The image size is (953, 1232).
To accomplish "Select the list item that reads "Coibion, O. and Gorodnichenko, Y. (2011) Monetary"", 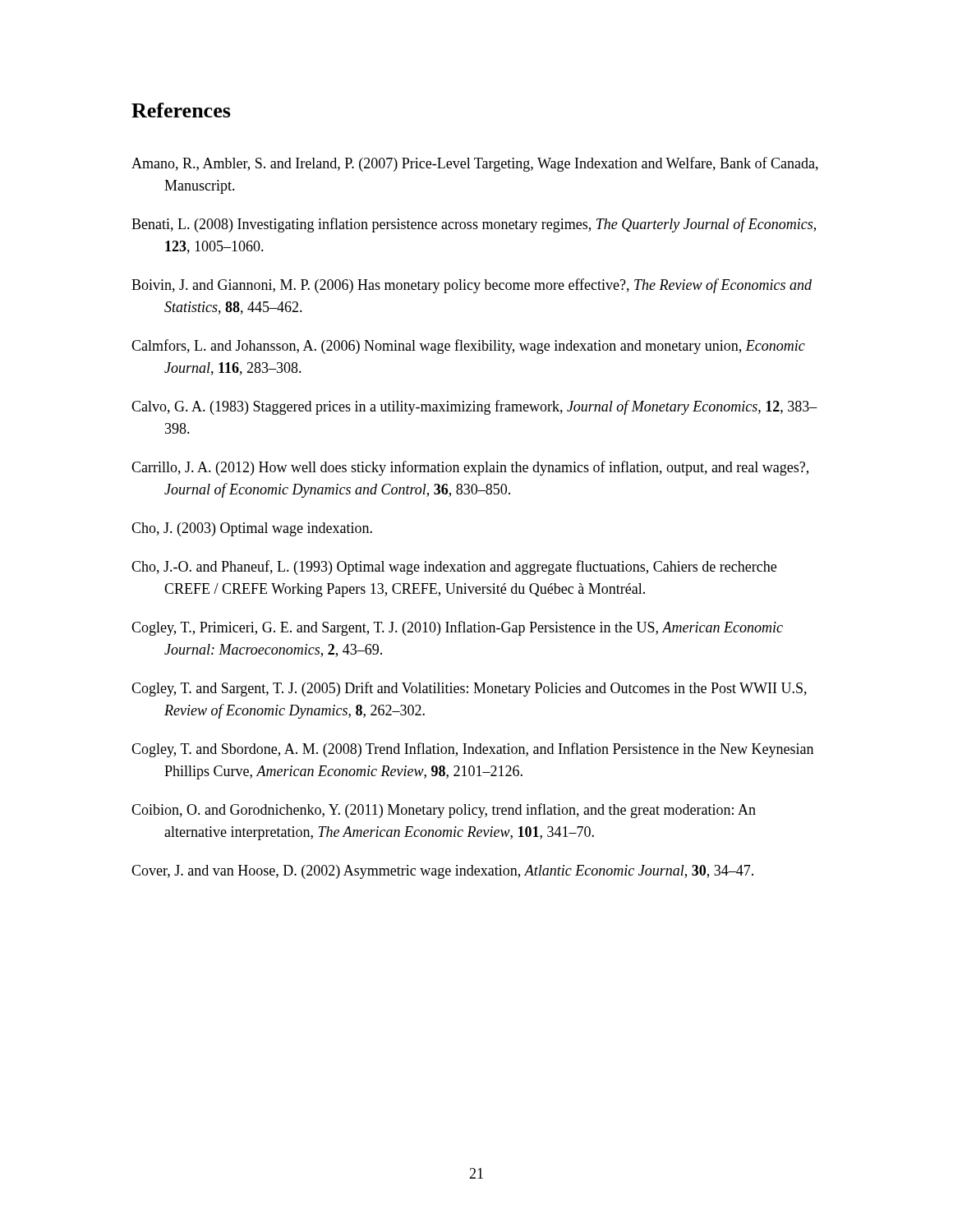I will (444, 821).
